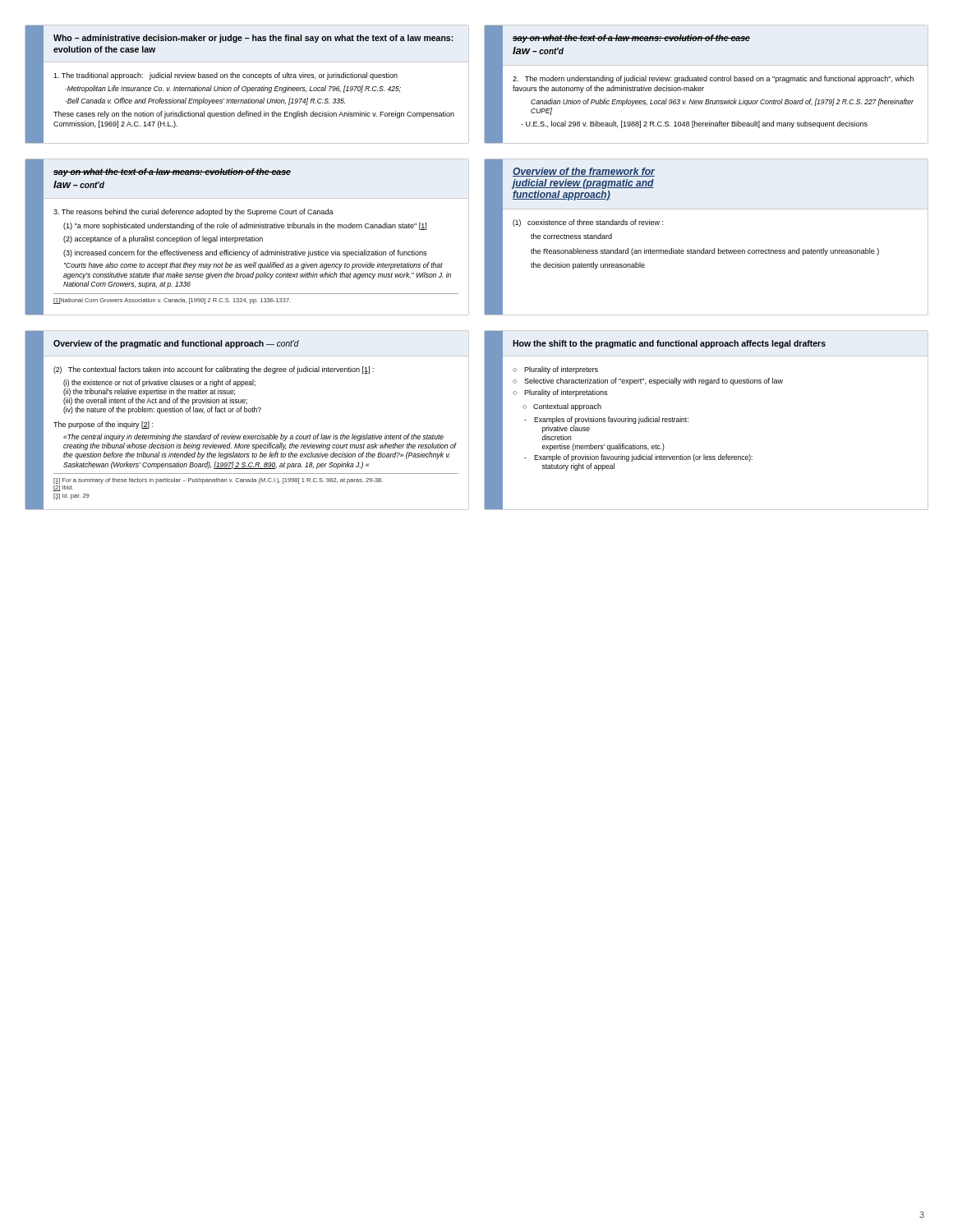
Task: Click on the text starting "○ Contextual approach - Examples of"
Action: 562,407
